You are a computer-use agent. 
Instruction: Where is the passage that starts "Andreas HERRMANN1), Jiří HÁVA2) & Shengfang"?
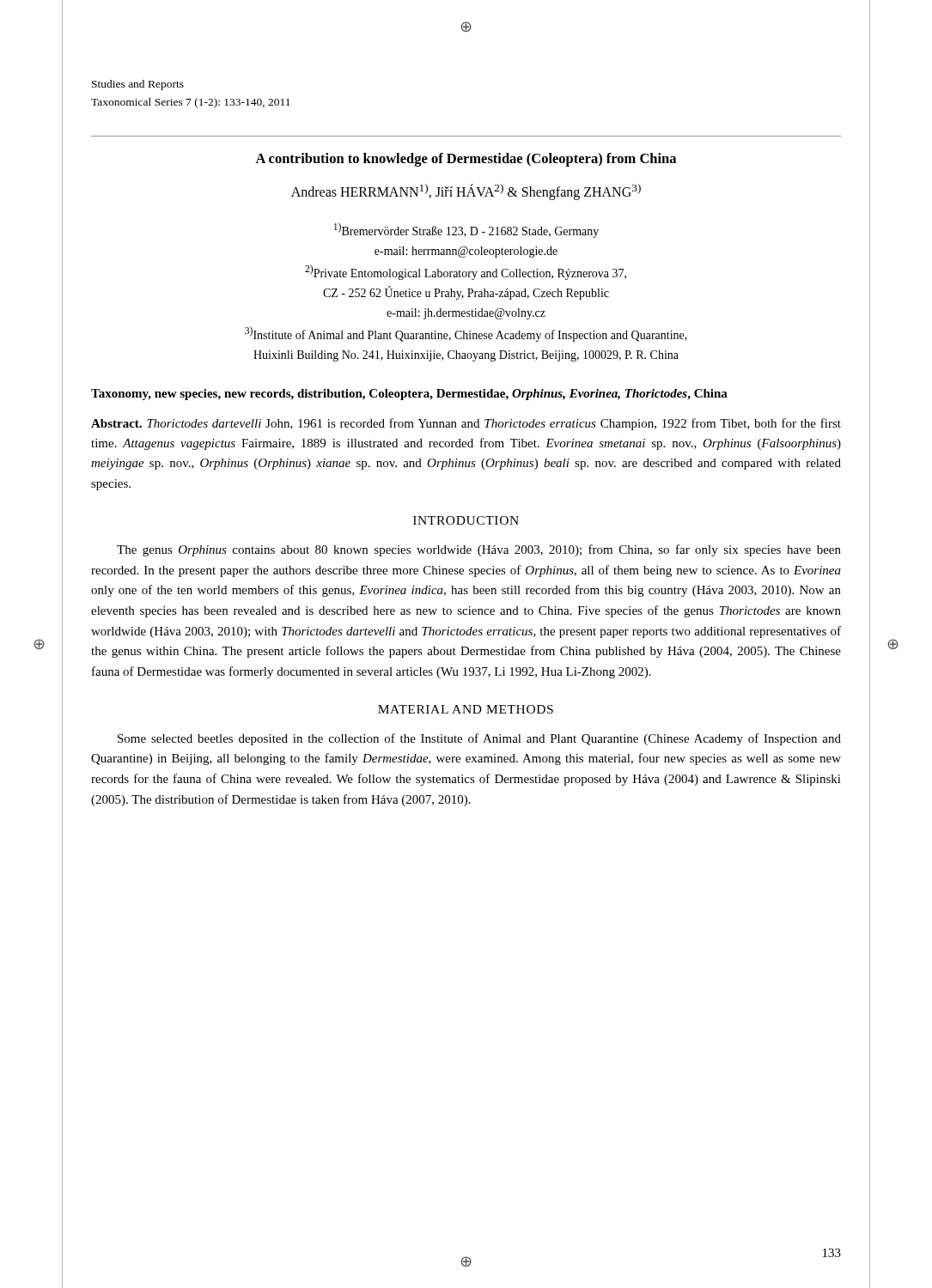point(466,190)
